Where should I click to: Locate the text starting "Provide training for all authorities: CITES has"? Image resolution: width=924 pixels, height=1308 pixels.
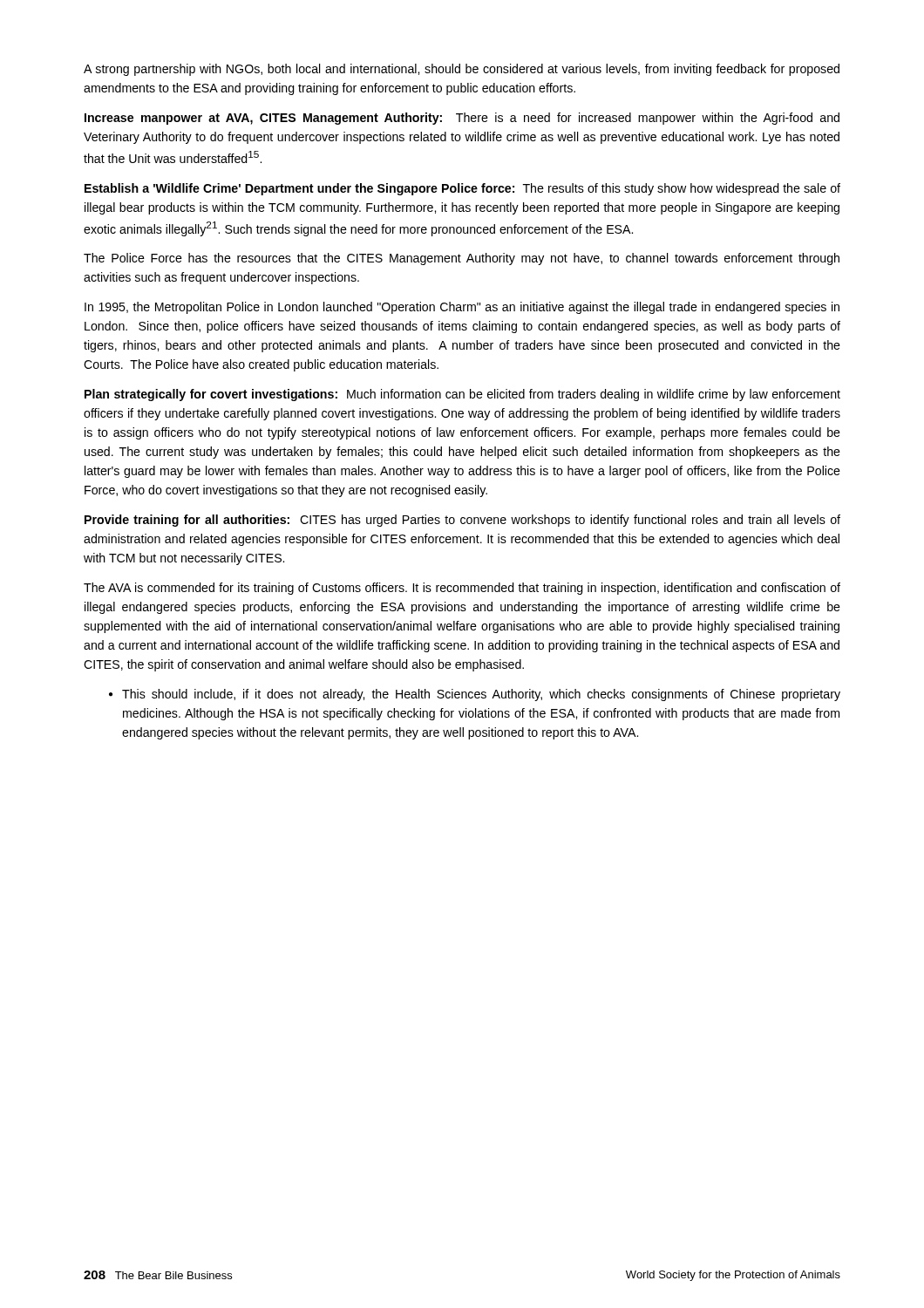[462, 539]
